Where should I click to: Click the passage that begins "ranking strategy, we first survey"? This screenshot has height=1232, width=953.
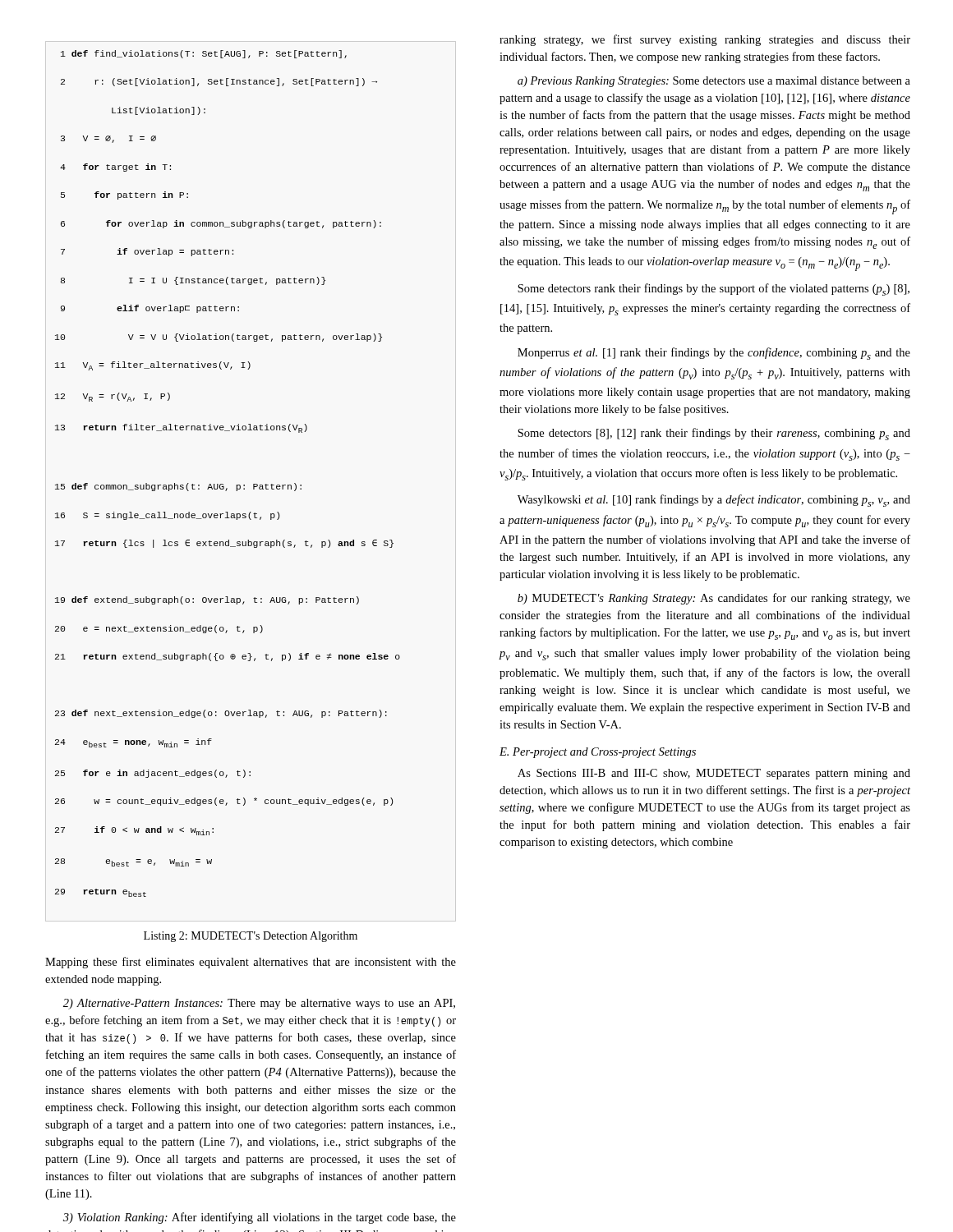pyautogui.click(x=705, y=48)
